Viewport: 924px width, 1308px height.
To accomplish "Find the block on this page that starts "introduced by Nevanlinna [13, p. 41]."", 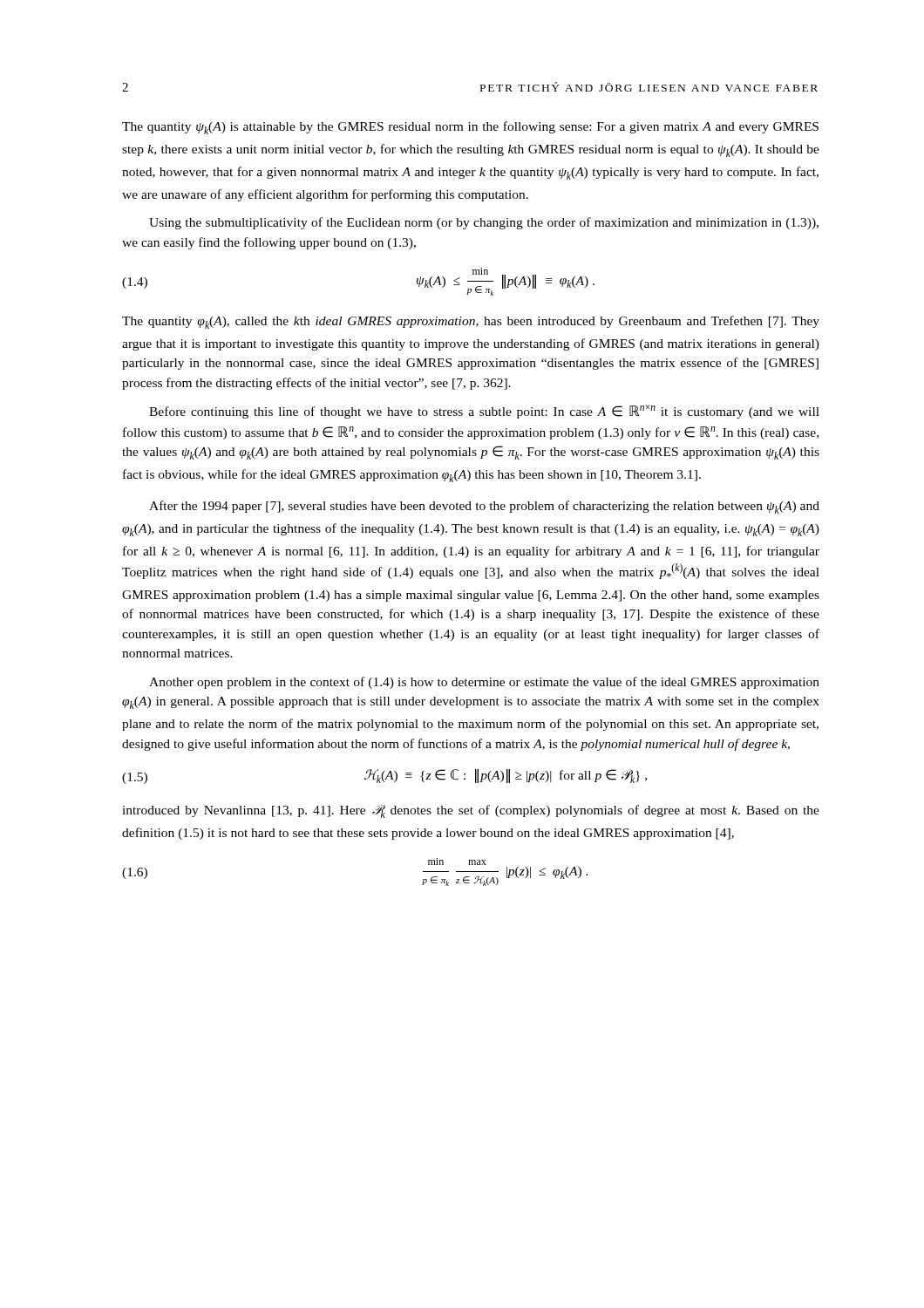I will click(471, 821).
